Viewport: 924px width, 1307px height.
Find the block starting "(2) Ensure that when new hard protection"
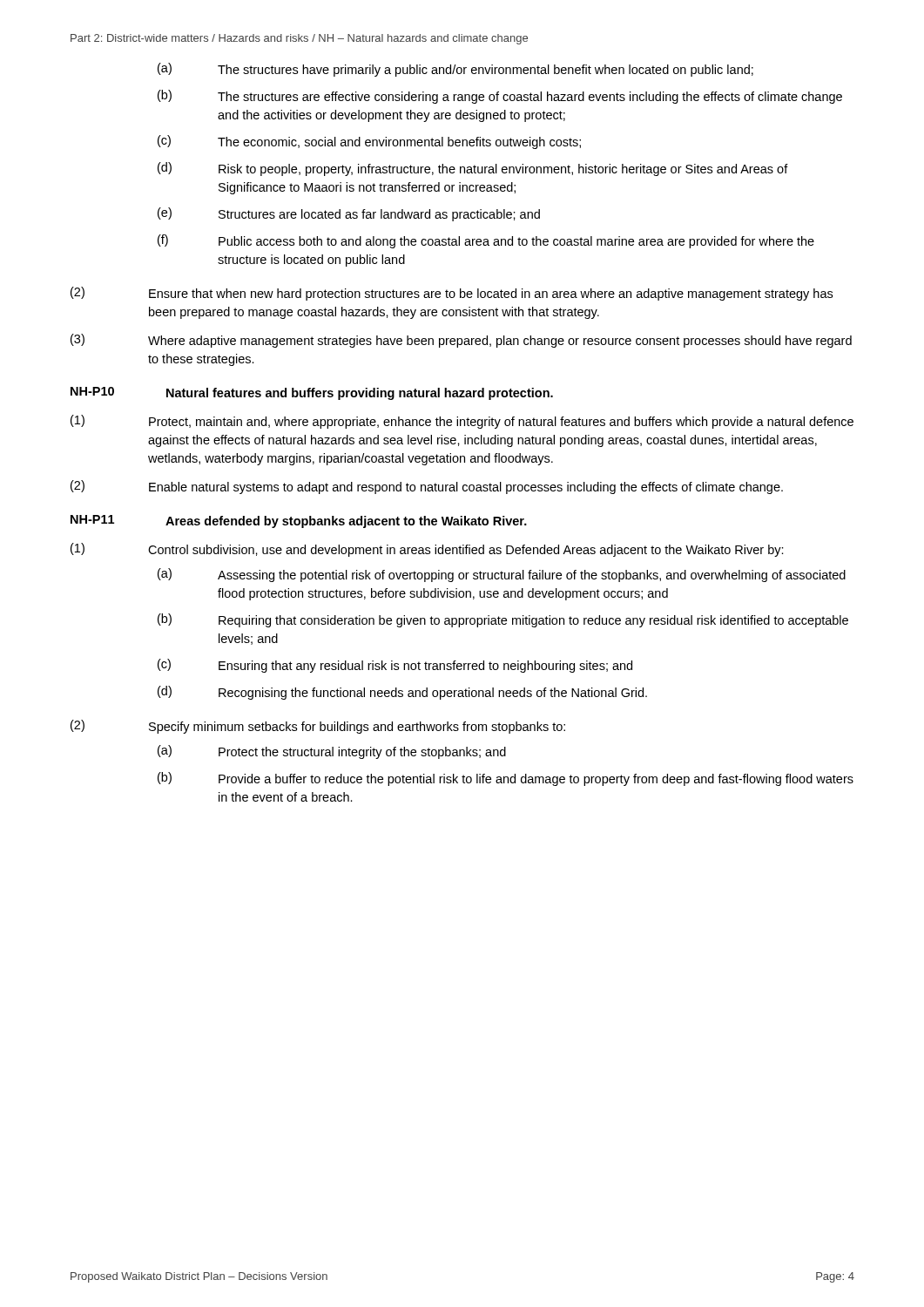coord(462,303)
